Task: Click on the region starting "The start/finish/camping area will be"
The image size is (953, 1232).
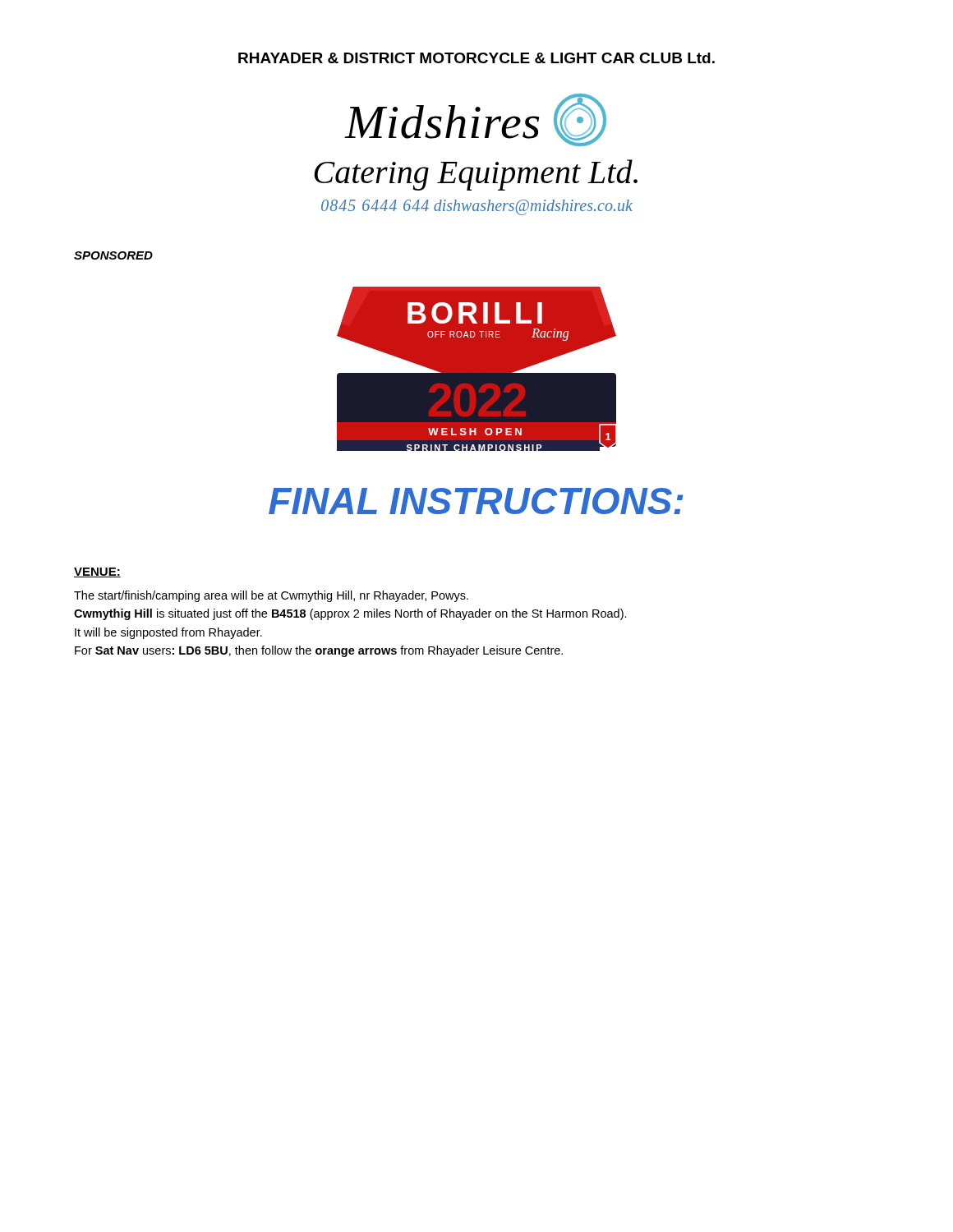Action: [476, 623]
